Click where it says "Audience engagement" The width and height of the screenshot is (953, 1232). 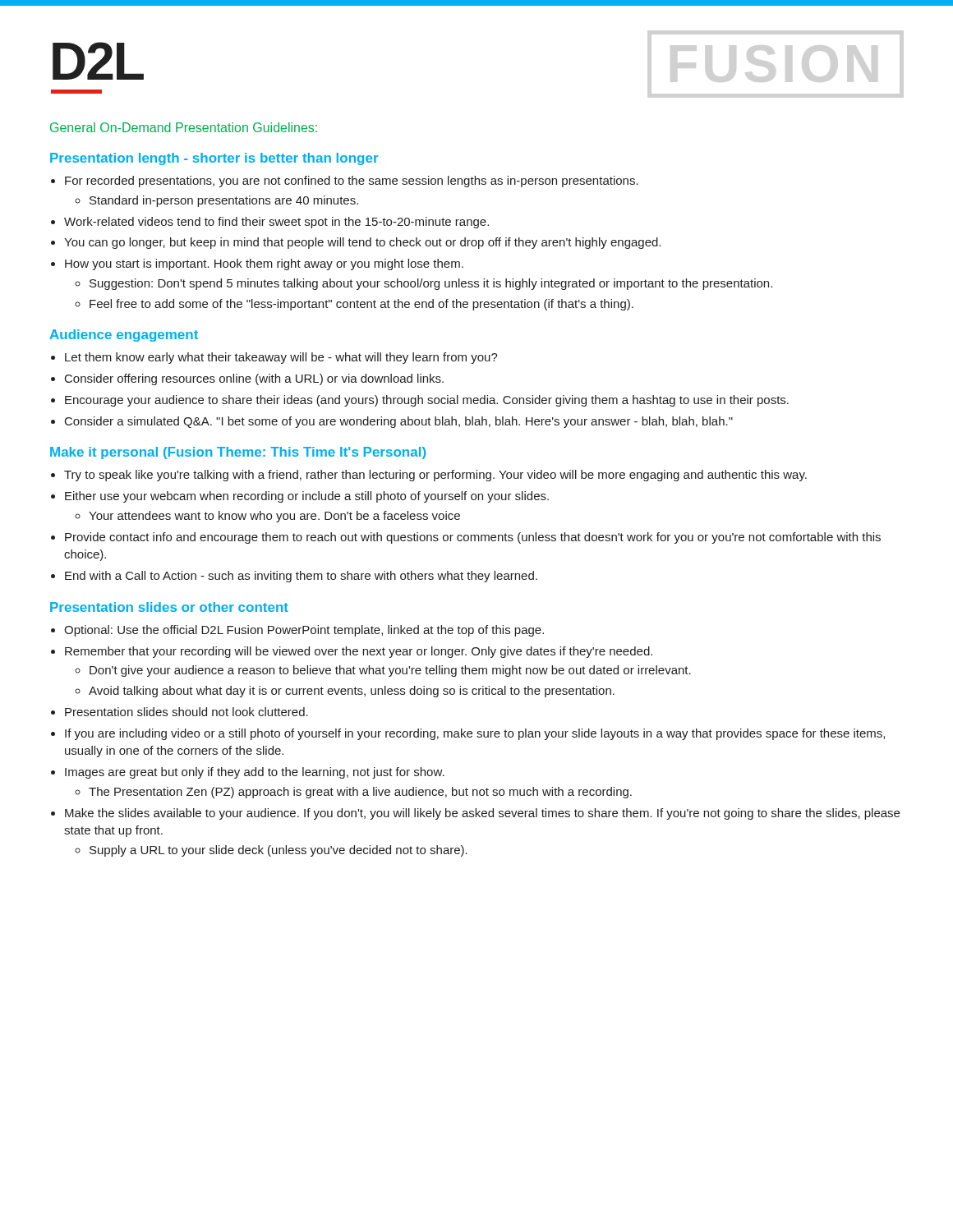coord(124,336)
